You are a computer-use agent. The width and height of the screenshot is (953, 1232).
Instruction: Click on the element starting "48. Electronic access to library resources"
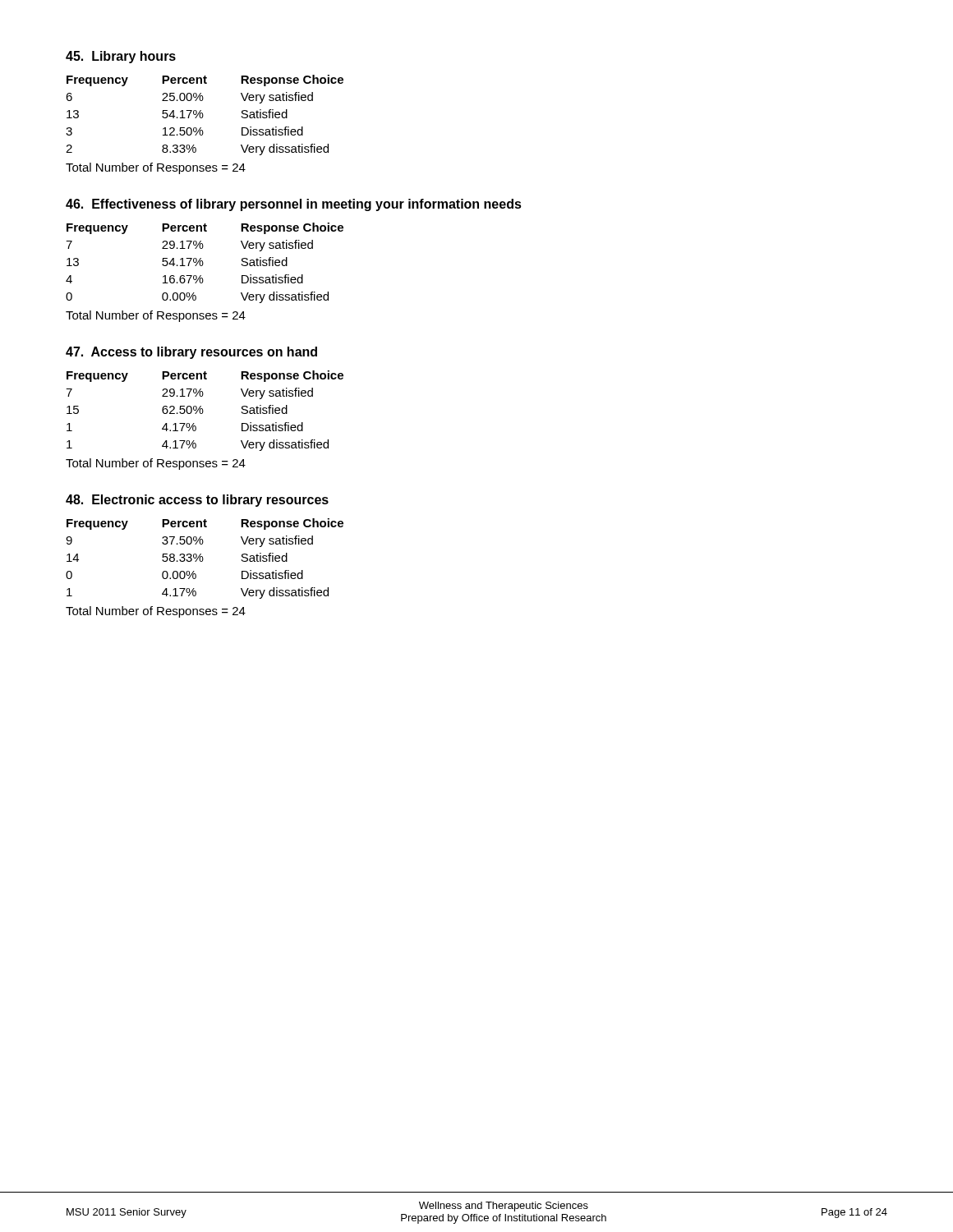click(197, 500)
